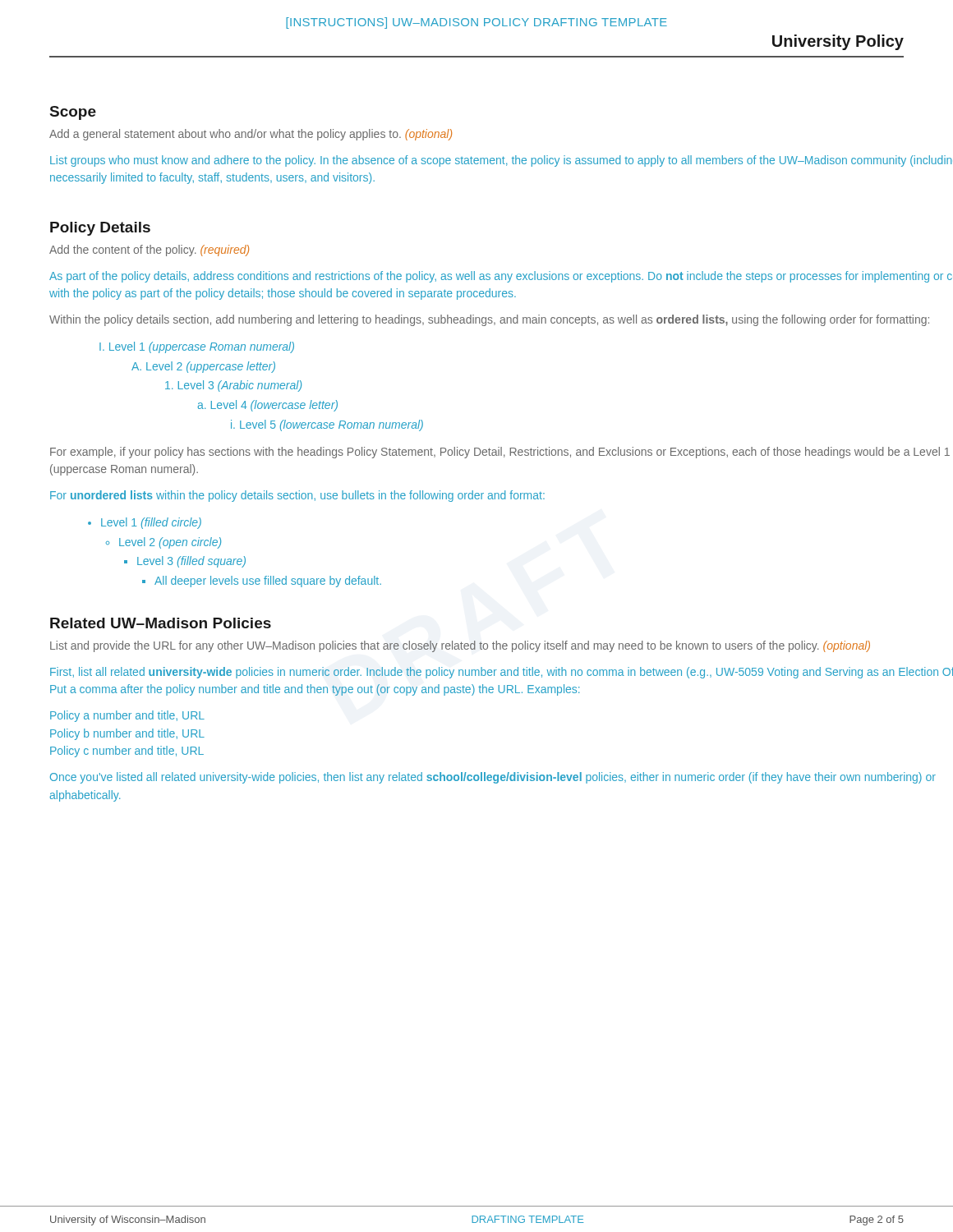Locate the region starting "All deeper levels use"

pyautogui.click(x=268, y=581)
